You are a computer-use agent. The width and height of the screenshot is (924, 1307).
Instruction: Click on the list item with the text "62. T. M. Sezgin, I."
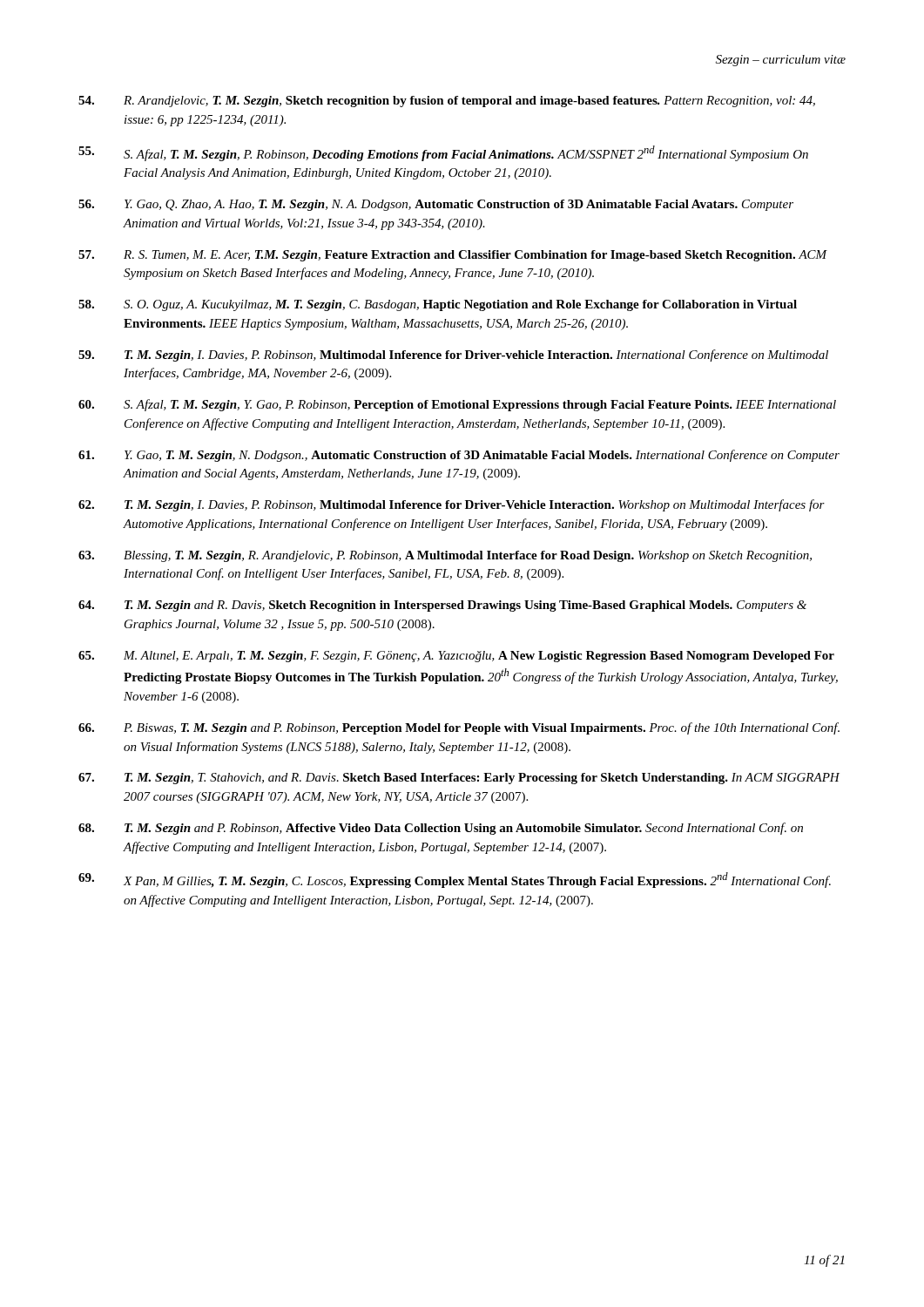(x=462, y=515)
